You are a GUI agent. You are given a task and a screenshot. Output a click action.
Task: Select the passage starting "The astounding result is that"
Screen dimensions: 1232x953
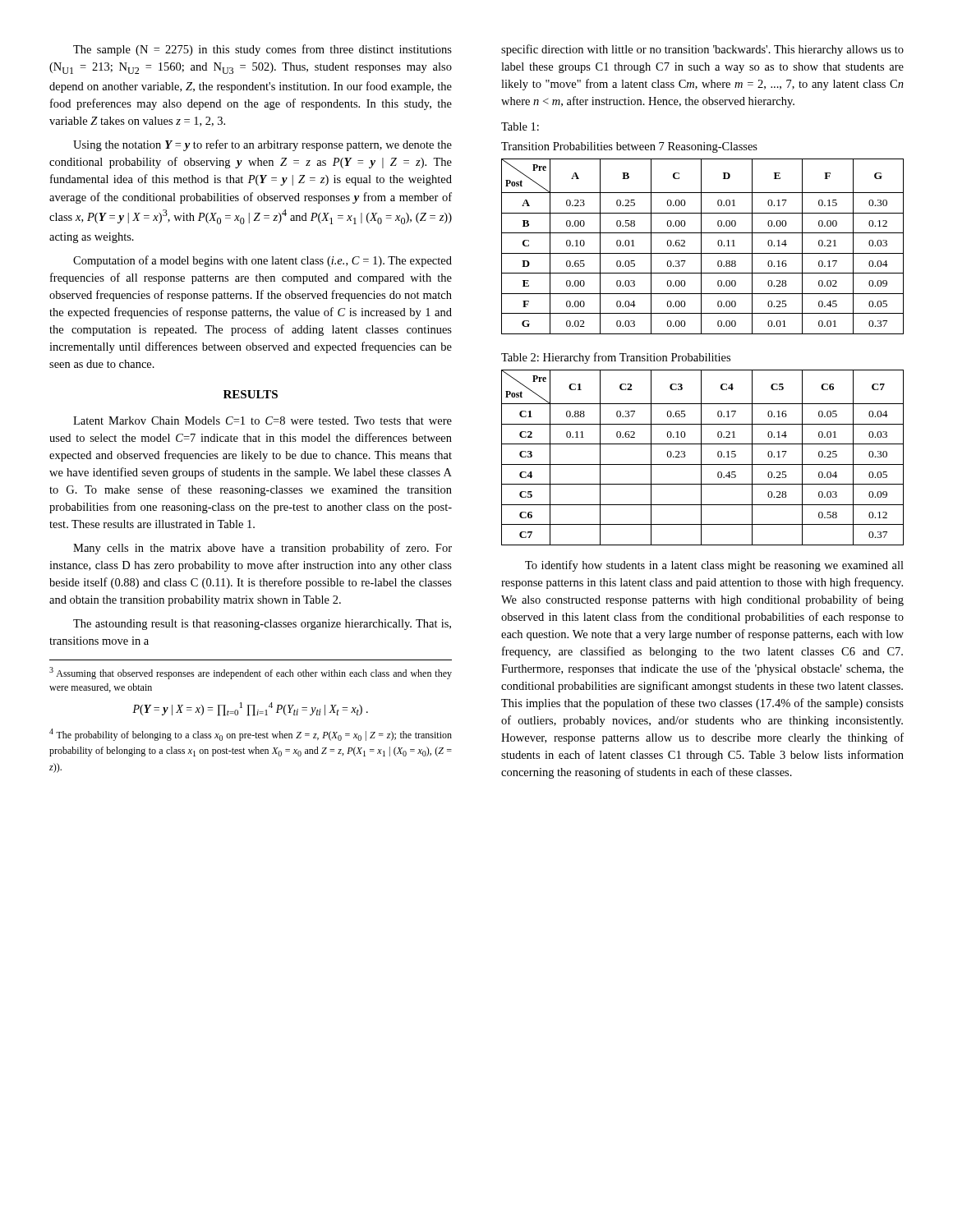251,632
